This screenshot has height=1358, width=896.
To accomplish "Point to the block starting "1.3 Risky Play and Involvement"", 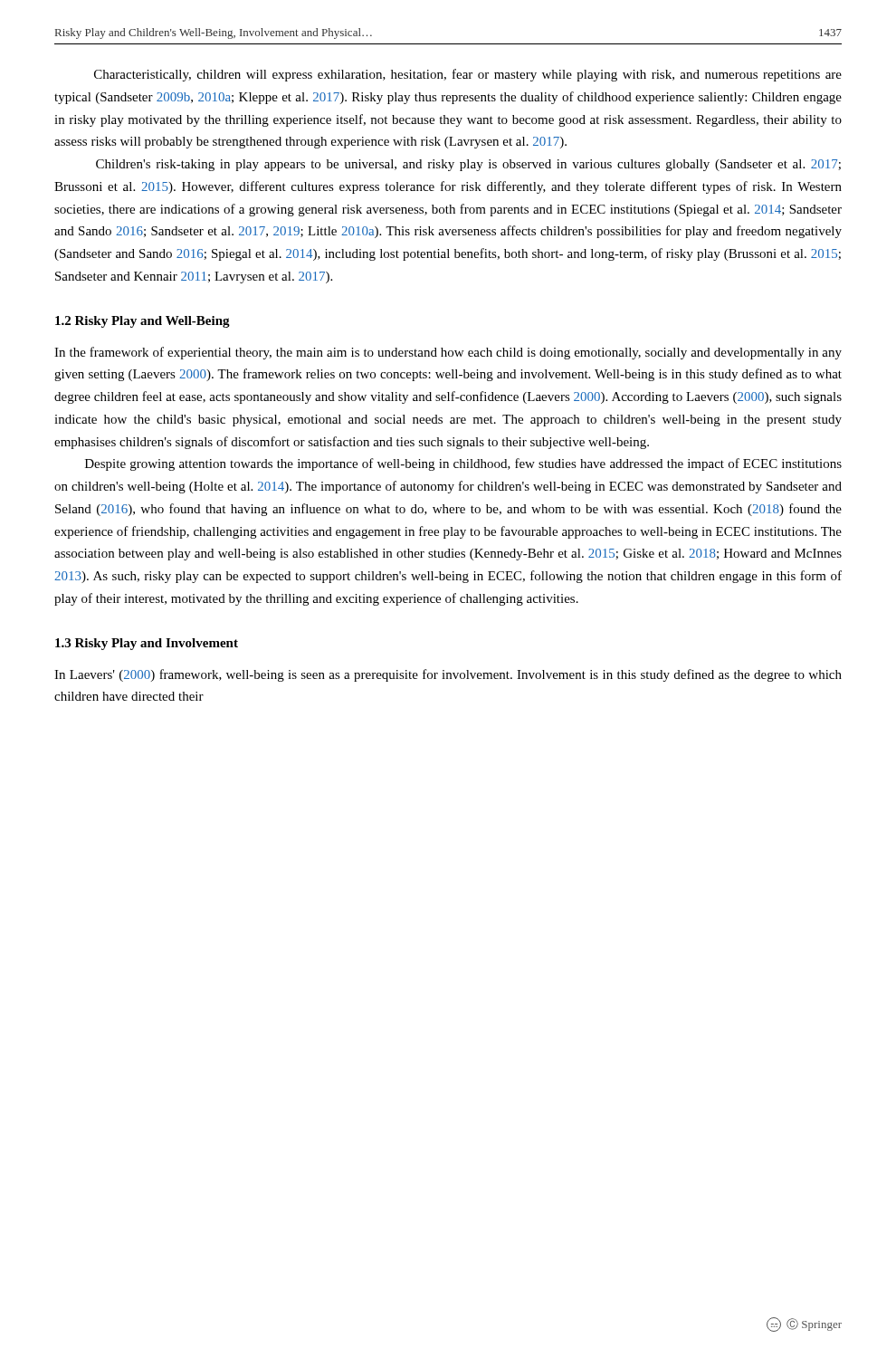I will [x=146, y=642].
